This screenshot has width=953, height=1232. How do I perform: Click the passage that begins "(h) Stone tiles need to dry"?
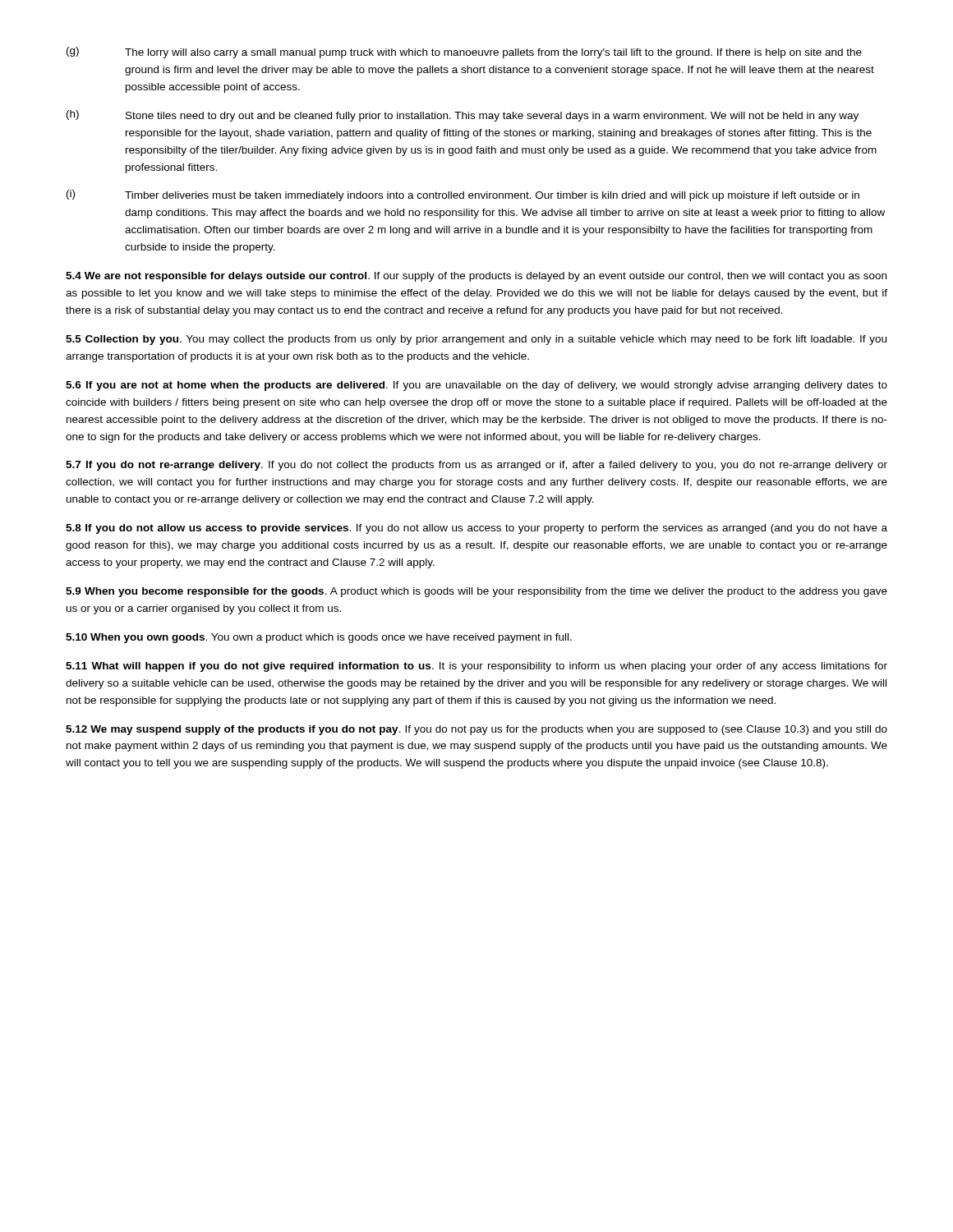tap(476, 142)
